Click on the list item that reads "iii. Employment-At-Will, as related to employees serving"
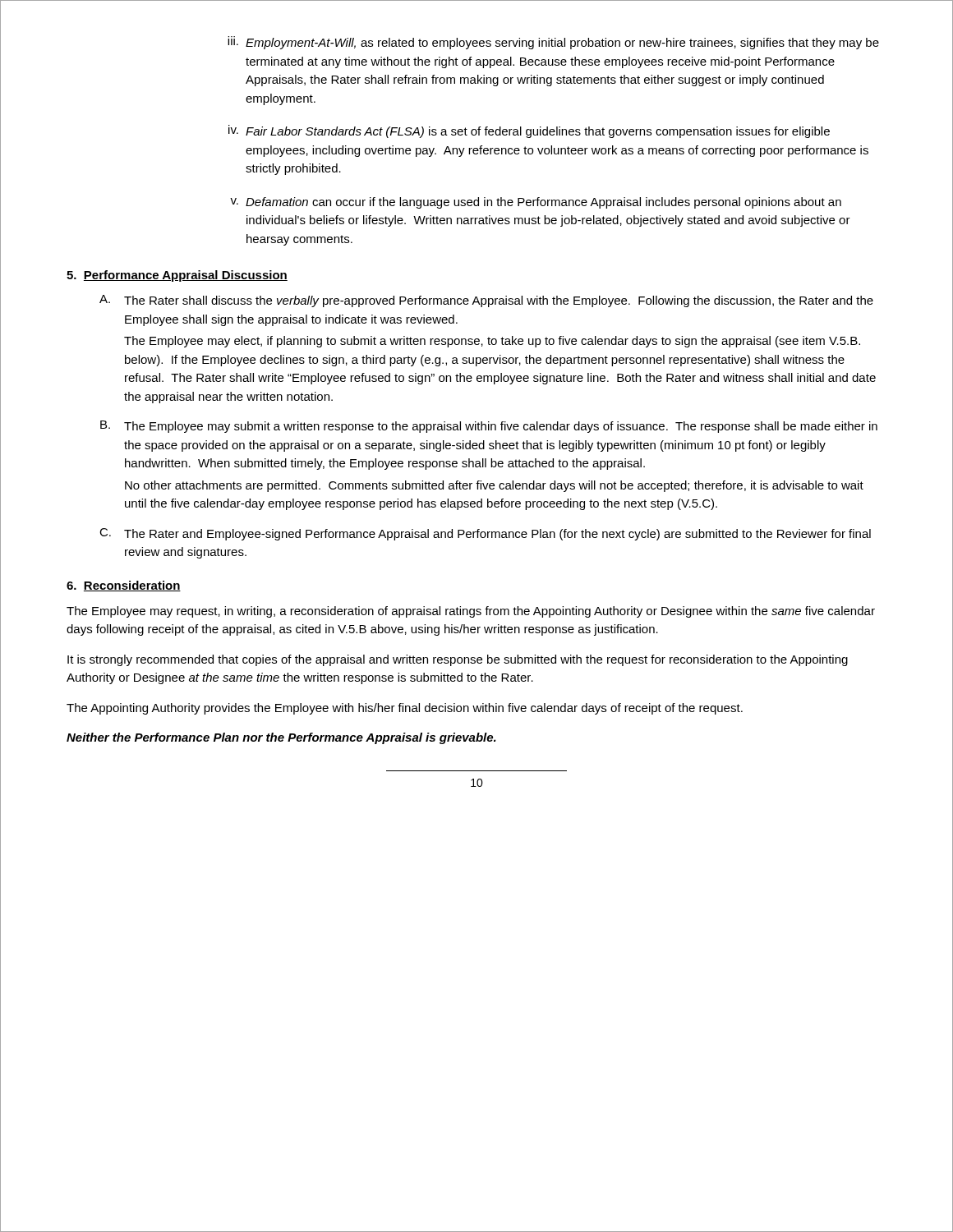This screenshot has width=953, height=1232. click(526, 71)
